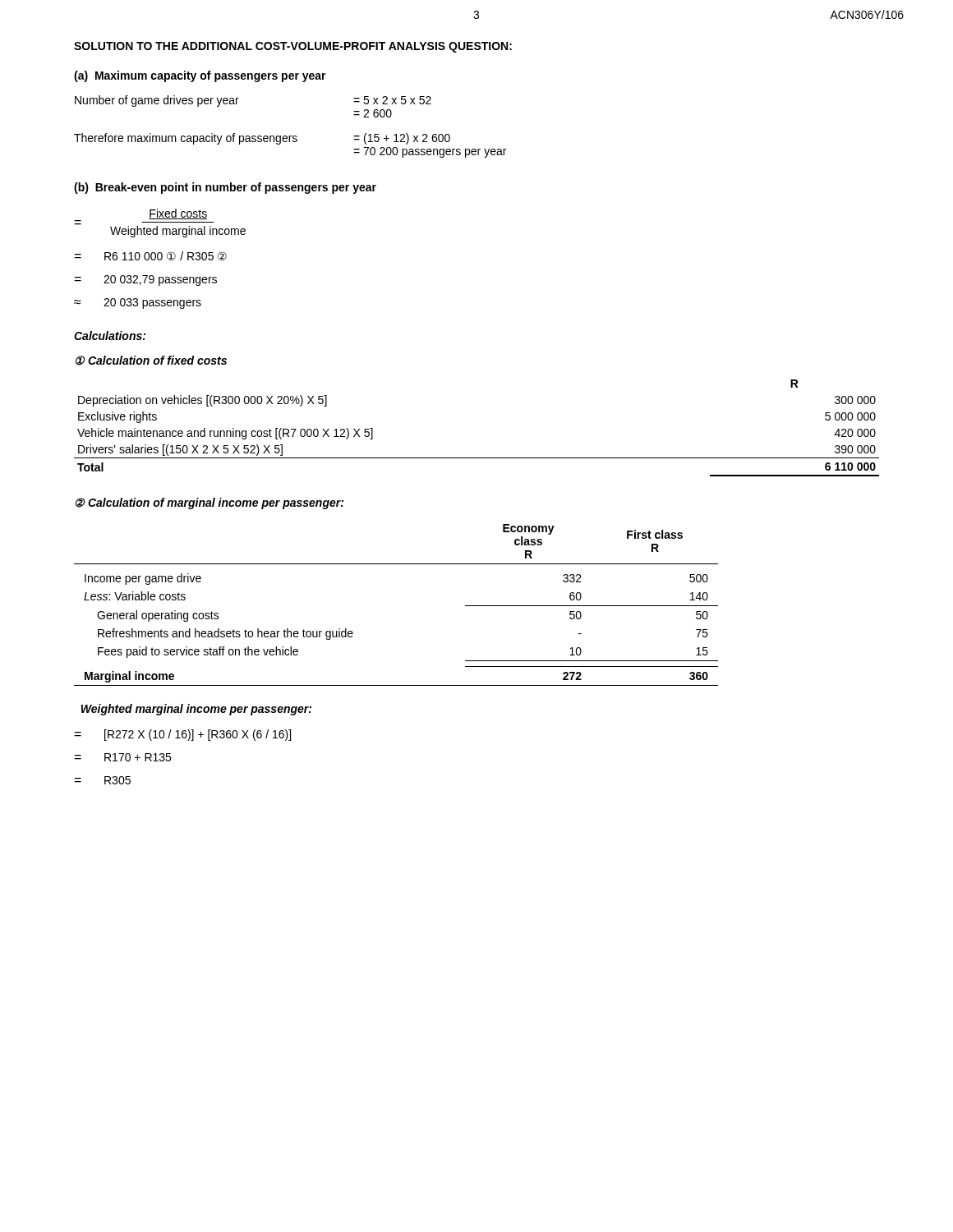Image resolution: width=953 pixels, height=1232 pixels.
Task: Find the section header that says "Weighted marginal income per passenger:"
Action: tap(193, 709)
